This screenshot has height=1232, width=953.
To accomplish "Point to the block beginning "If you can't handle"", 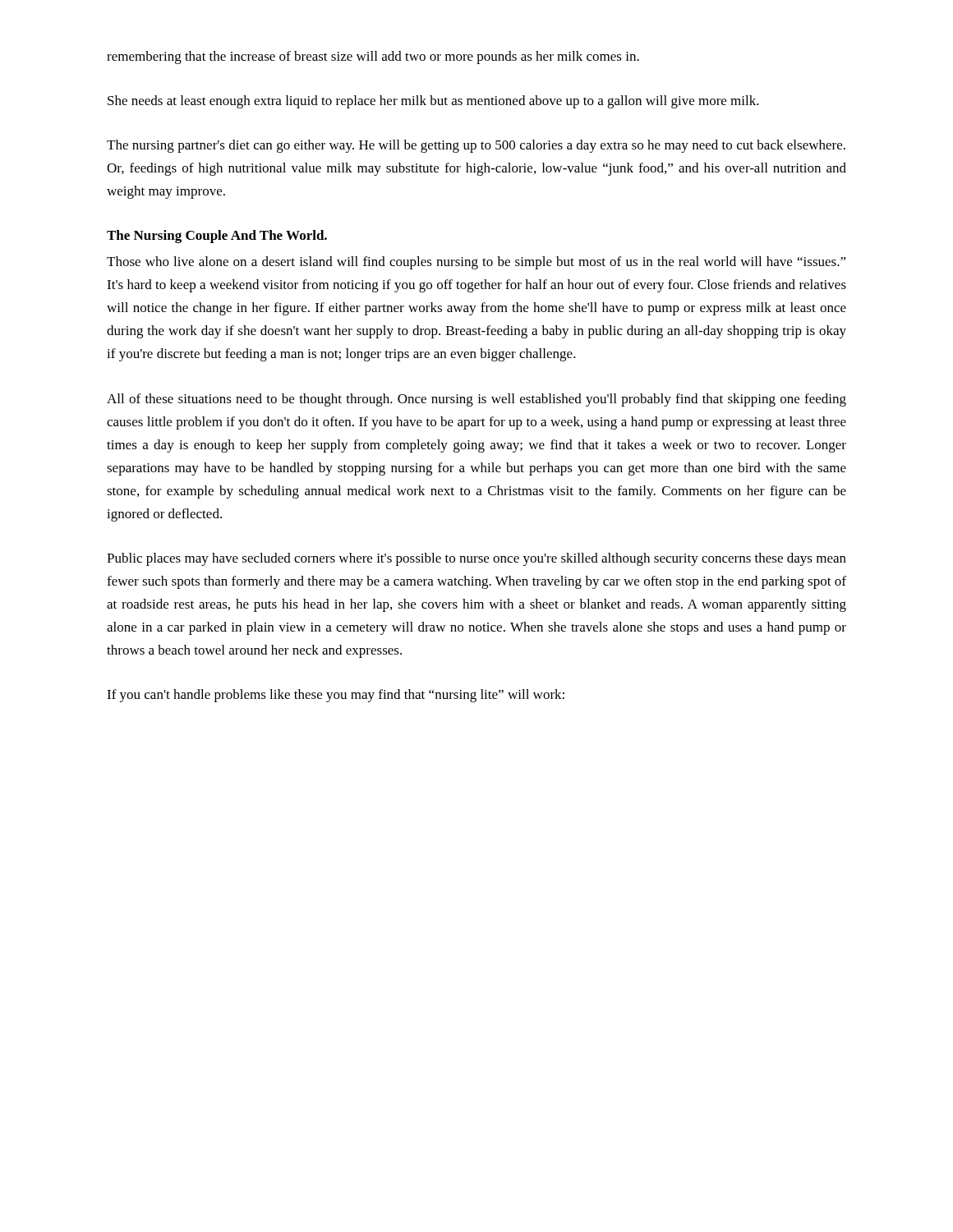I will [x=336, y=694].
